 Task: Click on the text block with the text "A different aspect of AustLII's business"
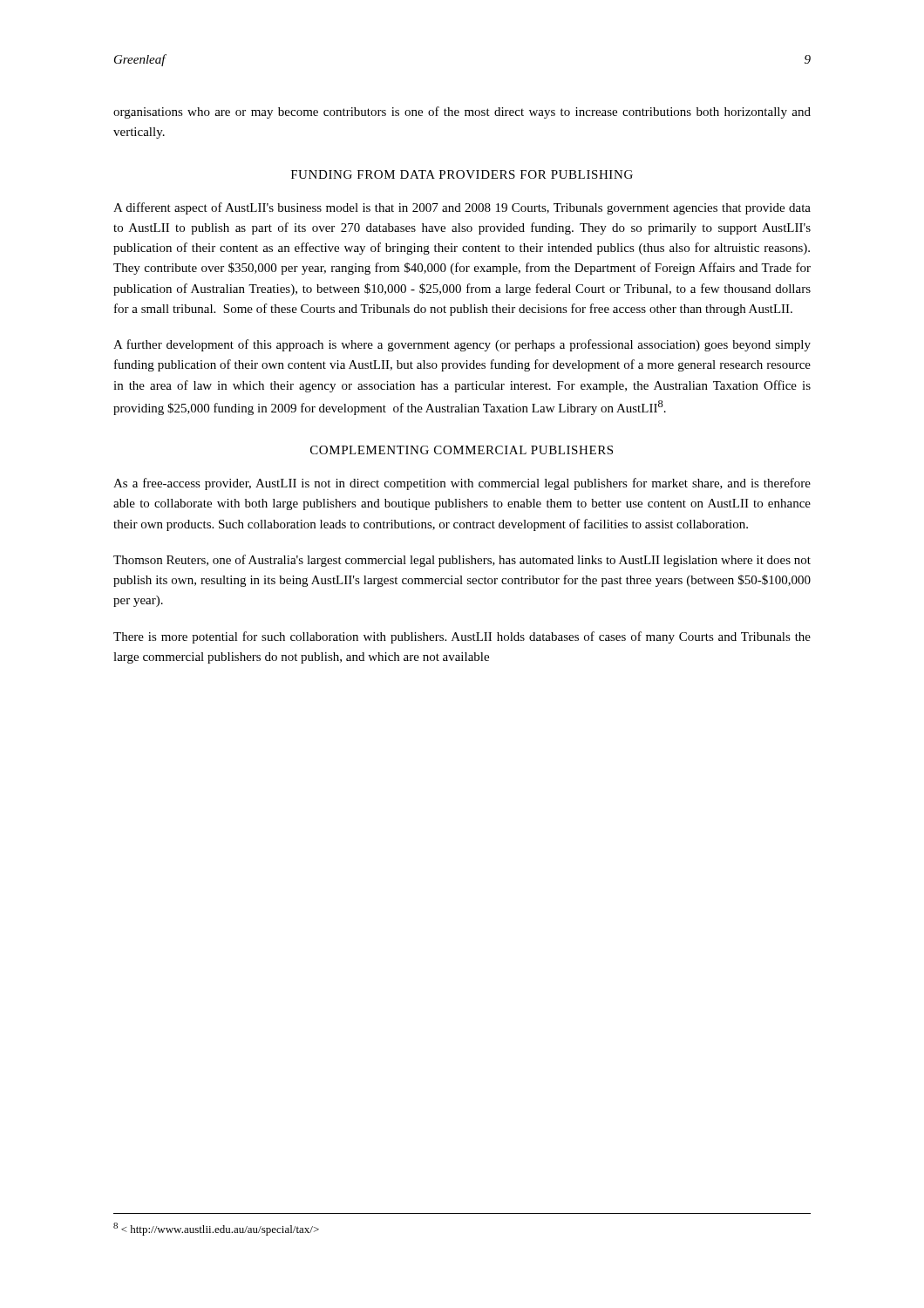[x=462, y=258]
